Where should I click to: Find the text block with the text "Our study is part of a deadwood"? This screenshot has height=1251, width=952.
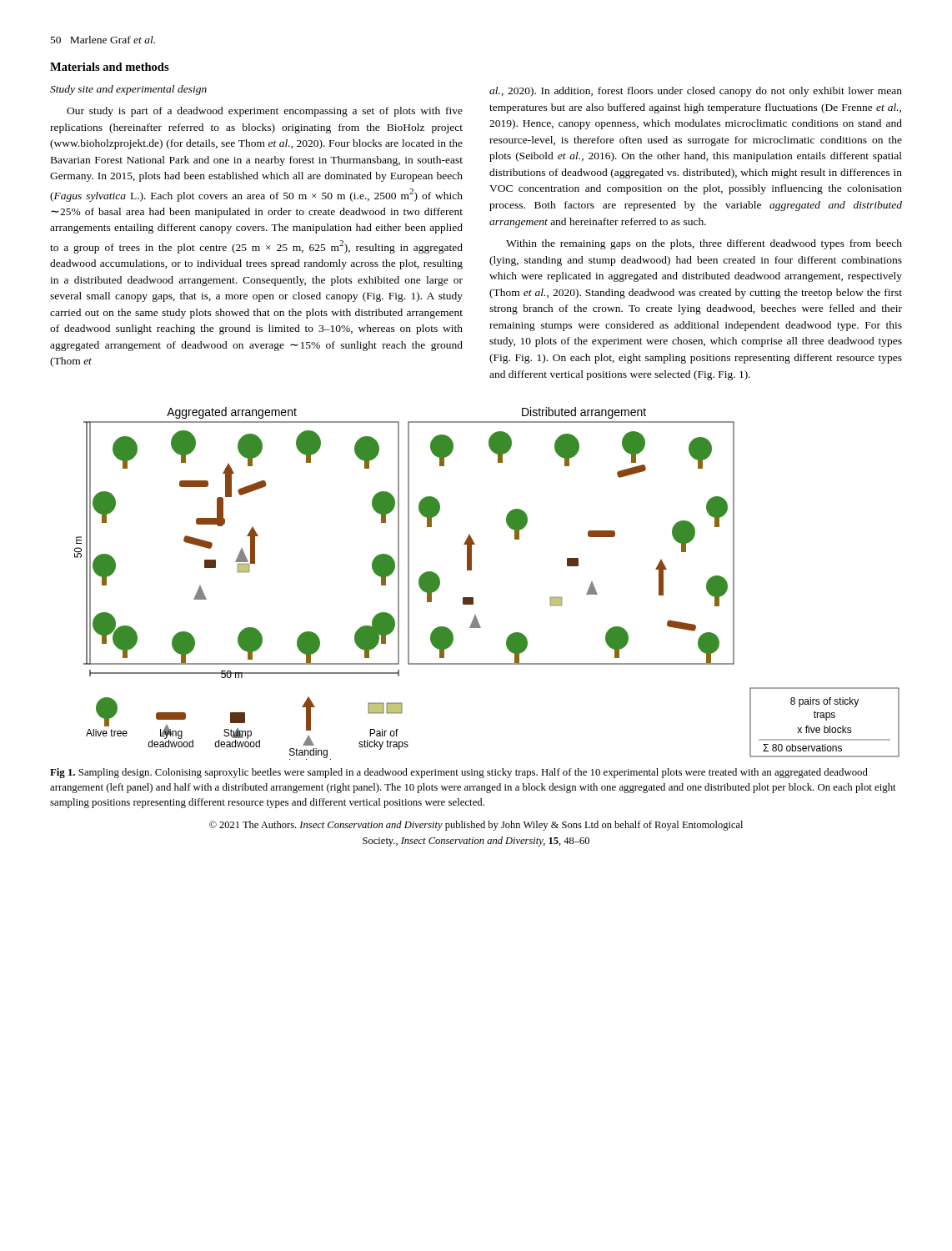click(x=256, y=236)
